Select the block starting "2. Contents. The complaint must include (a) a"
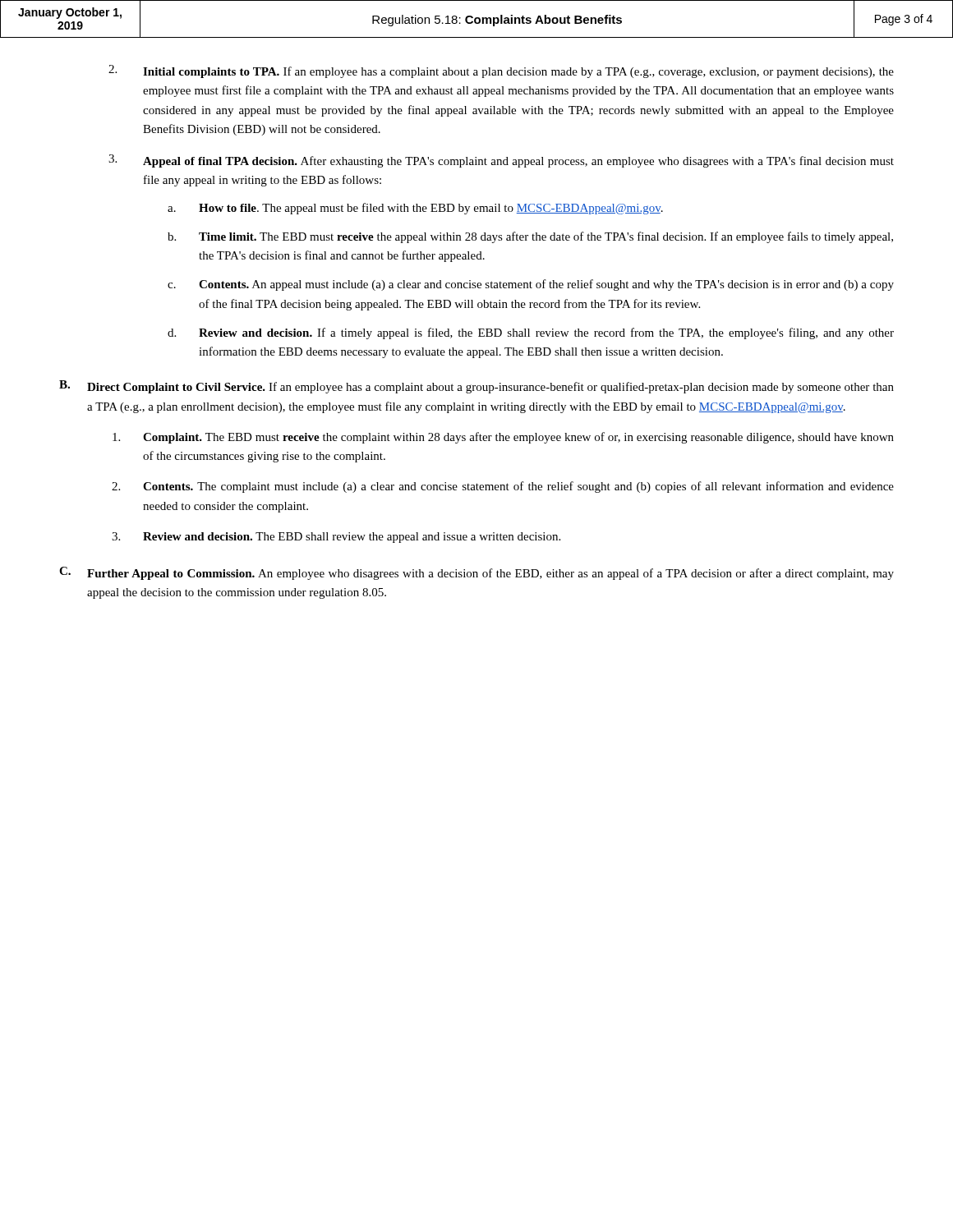This screenshot has height=1232, width=953. click(x=503, y=496)
